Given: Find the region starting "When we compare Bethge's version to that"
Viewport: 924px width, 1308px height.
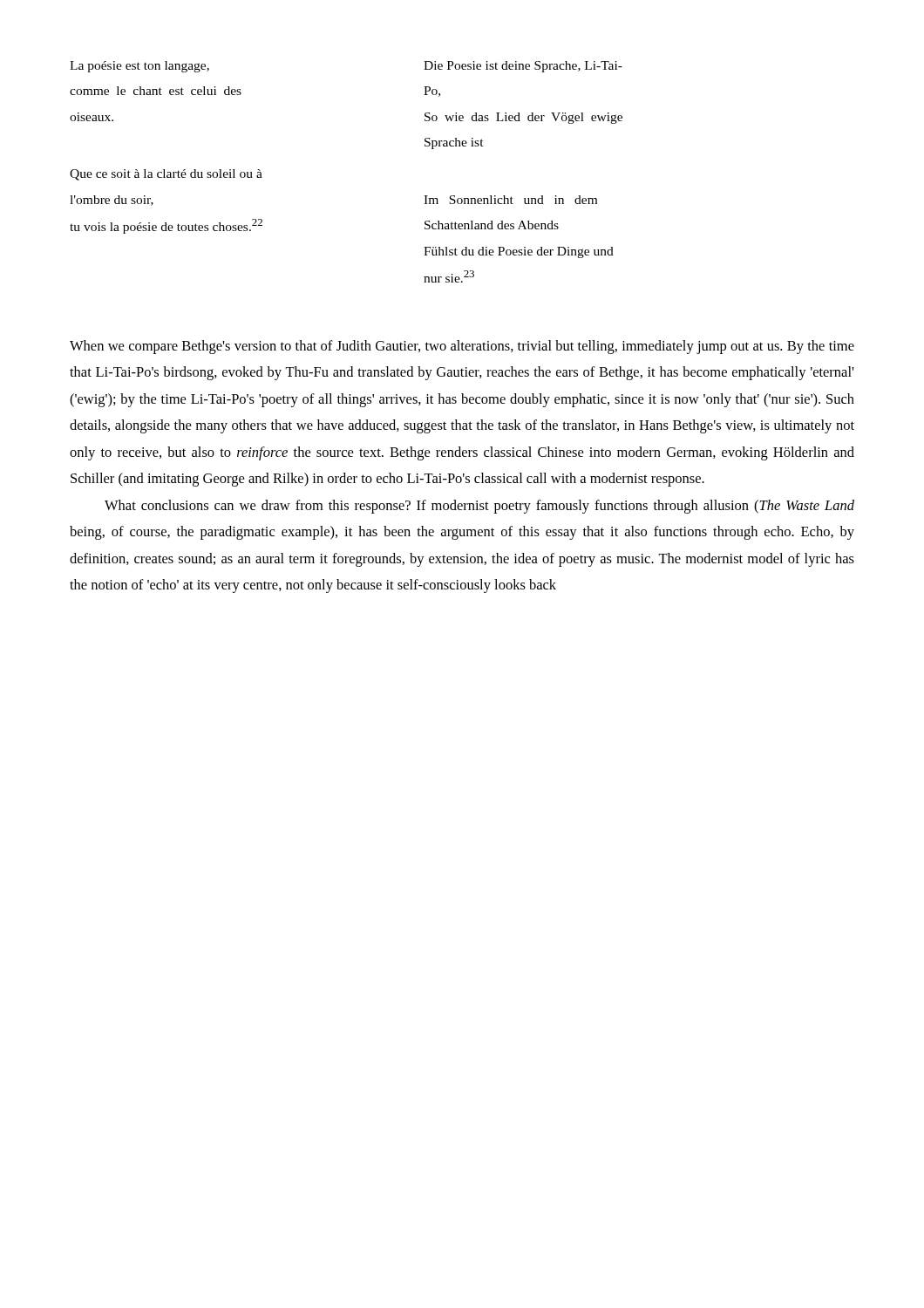Looking at the screenshot, I should [x=462, y=412].
